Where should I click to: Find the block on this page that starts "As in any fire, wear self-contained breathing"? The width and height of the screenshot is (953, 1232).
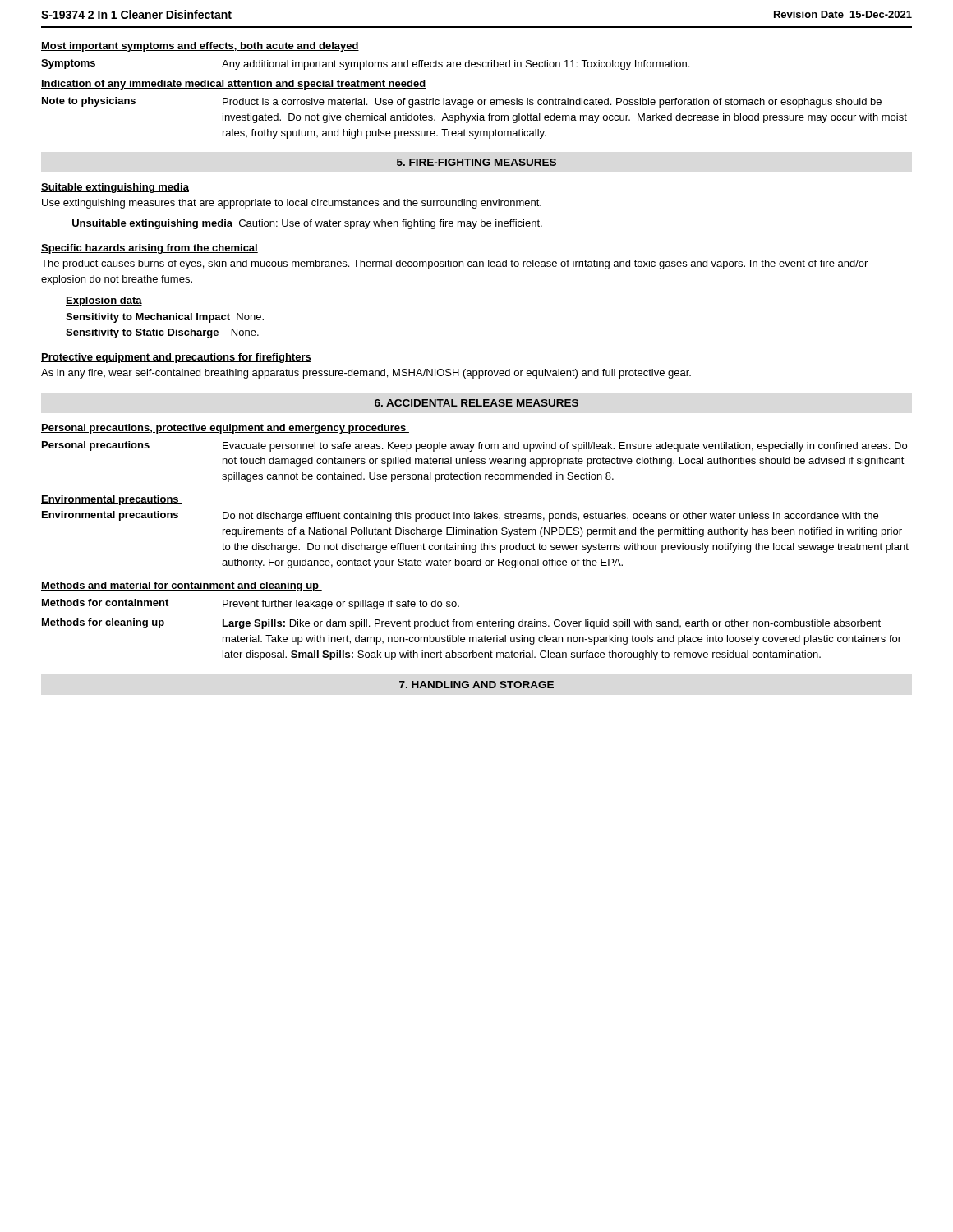[476, 373]
